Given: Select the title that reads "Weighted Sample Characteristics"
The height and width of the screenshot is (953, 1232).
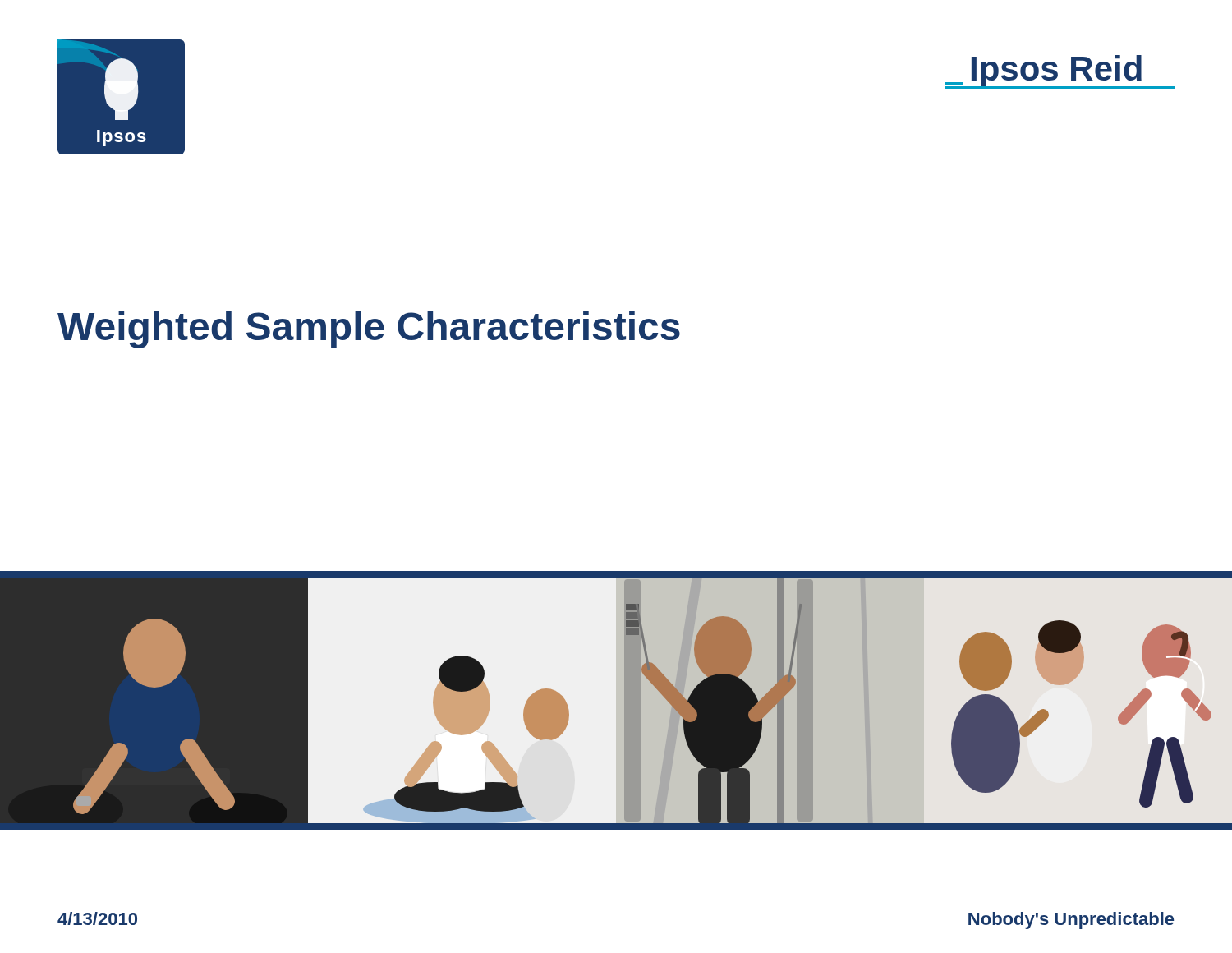Looking at the screenshot, I should point(369,327).
